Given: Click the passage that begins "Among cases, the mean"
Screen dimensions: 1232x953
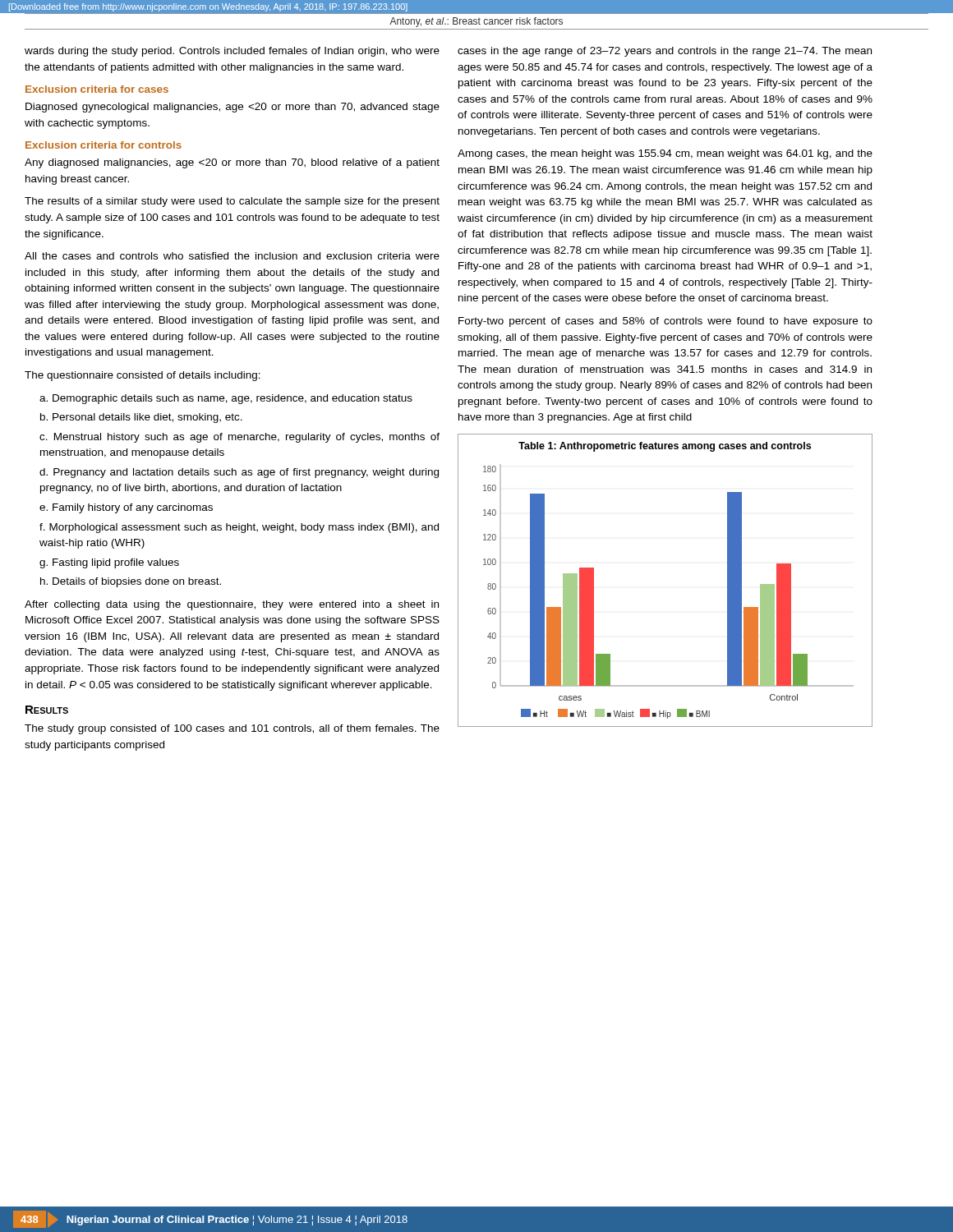Looking at the screenshot, I should point(665,226).
